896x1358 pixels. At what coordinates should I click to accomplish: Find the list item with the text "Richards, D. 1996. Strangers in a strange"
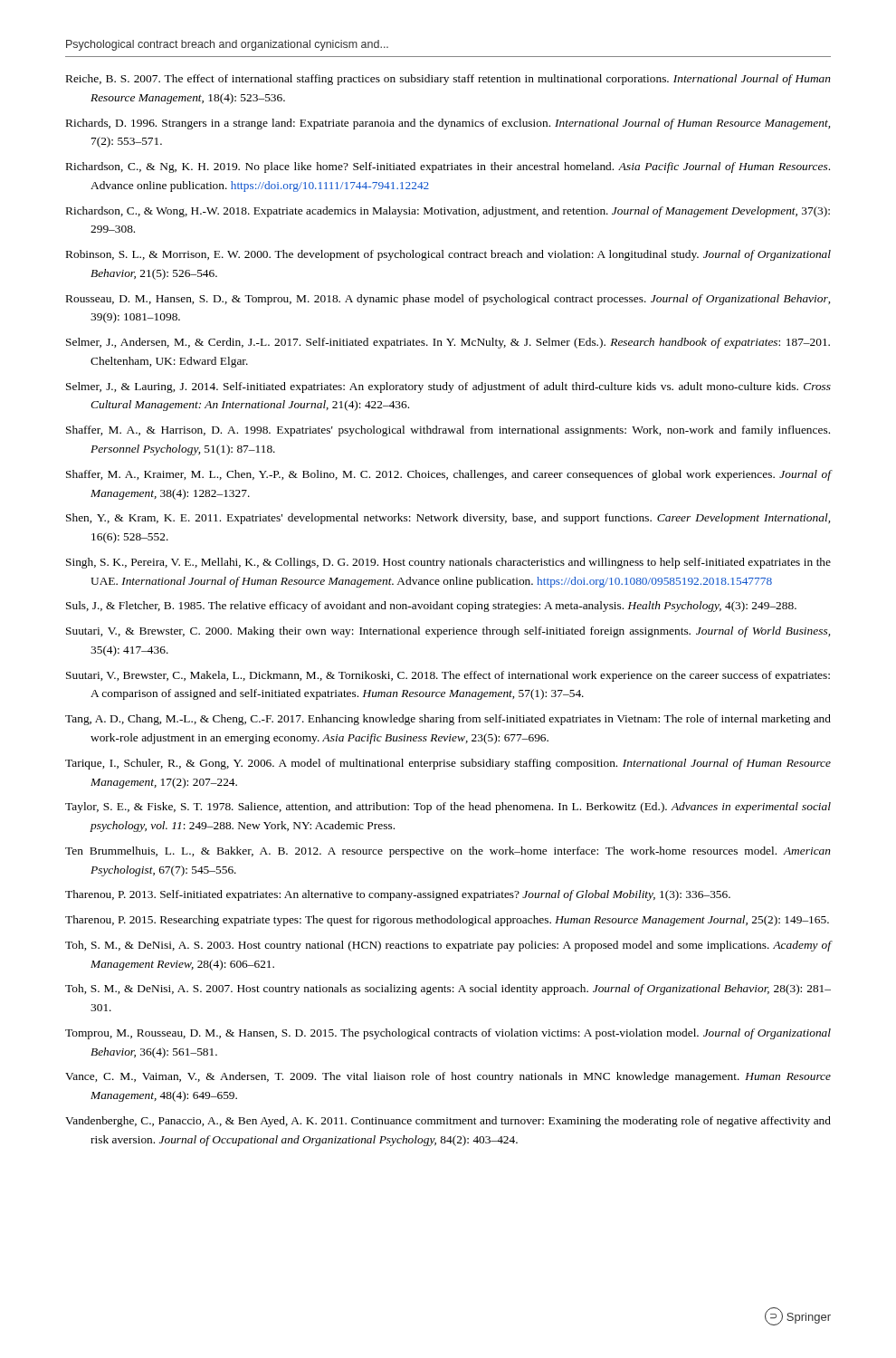448,132
